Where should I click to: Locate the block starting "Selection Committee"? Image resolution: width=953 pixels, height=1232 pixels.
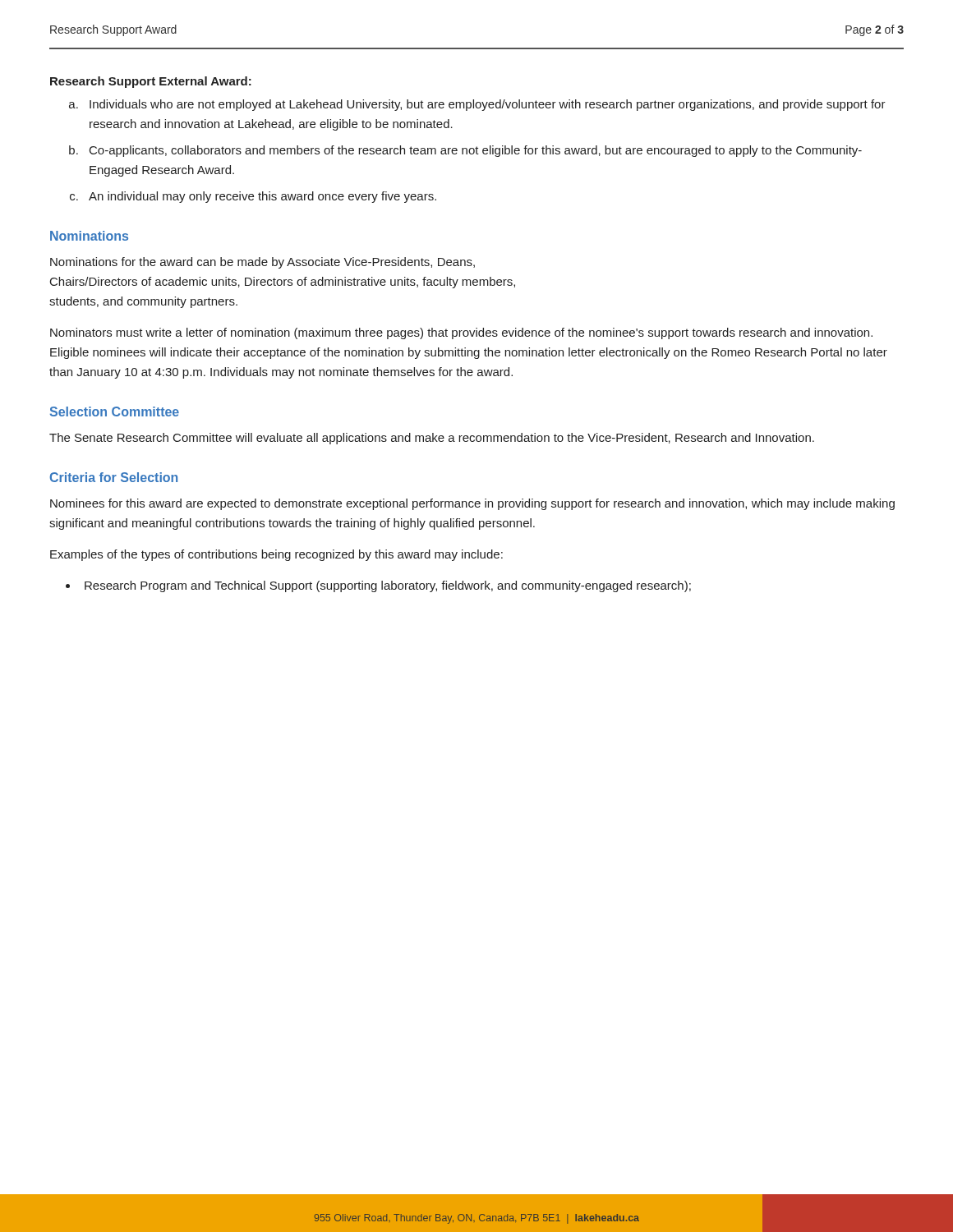(x=114, y=412)
